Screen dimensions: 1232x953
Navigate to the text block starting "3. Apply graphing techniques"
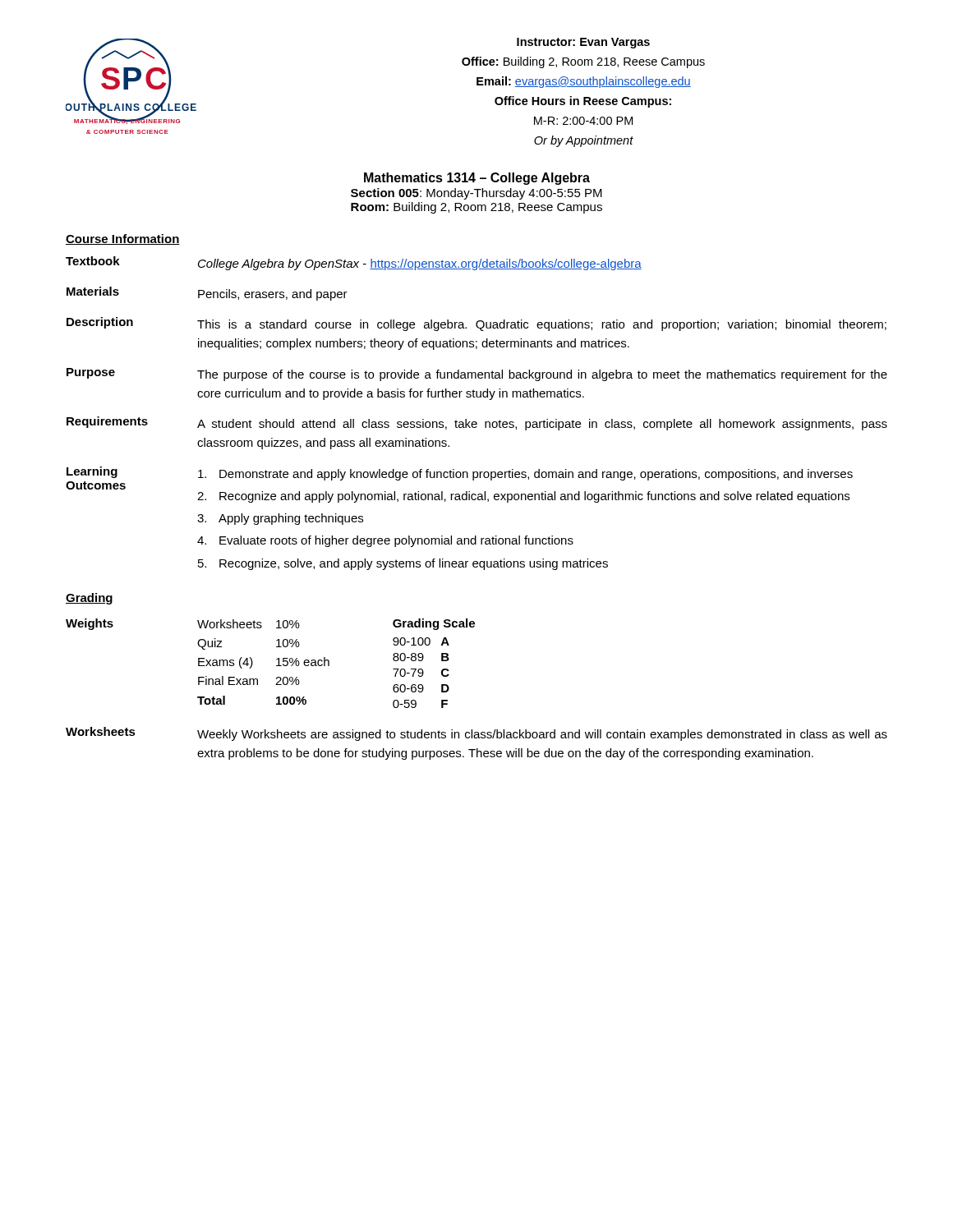pos(280,518)
